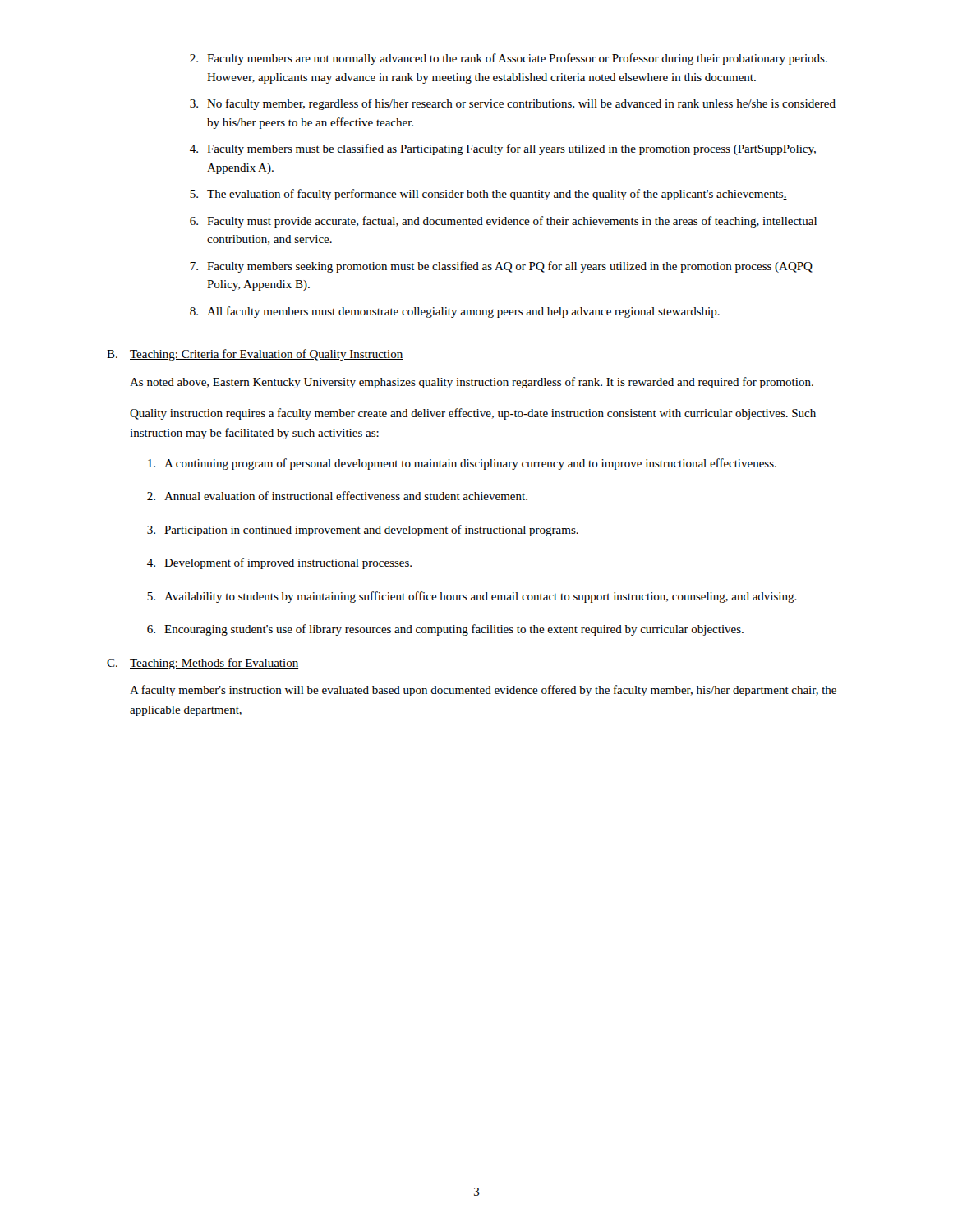The width and height of the screenshot is (953, 1232).
Task: Find the text starting "A continuing program of personal development to"
Action: 488,463
